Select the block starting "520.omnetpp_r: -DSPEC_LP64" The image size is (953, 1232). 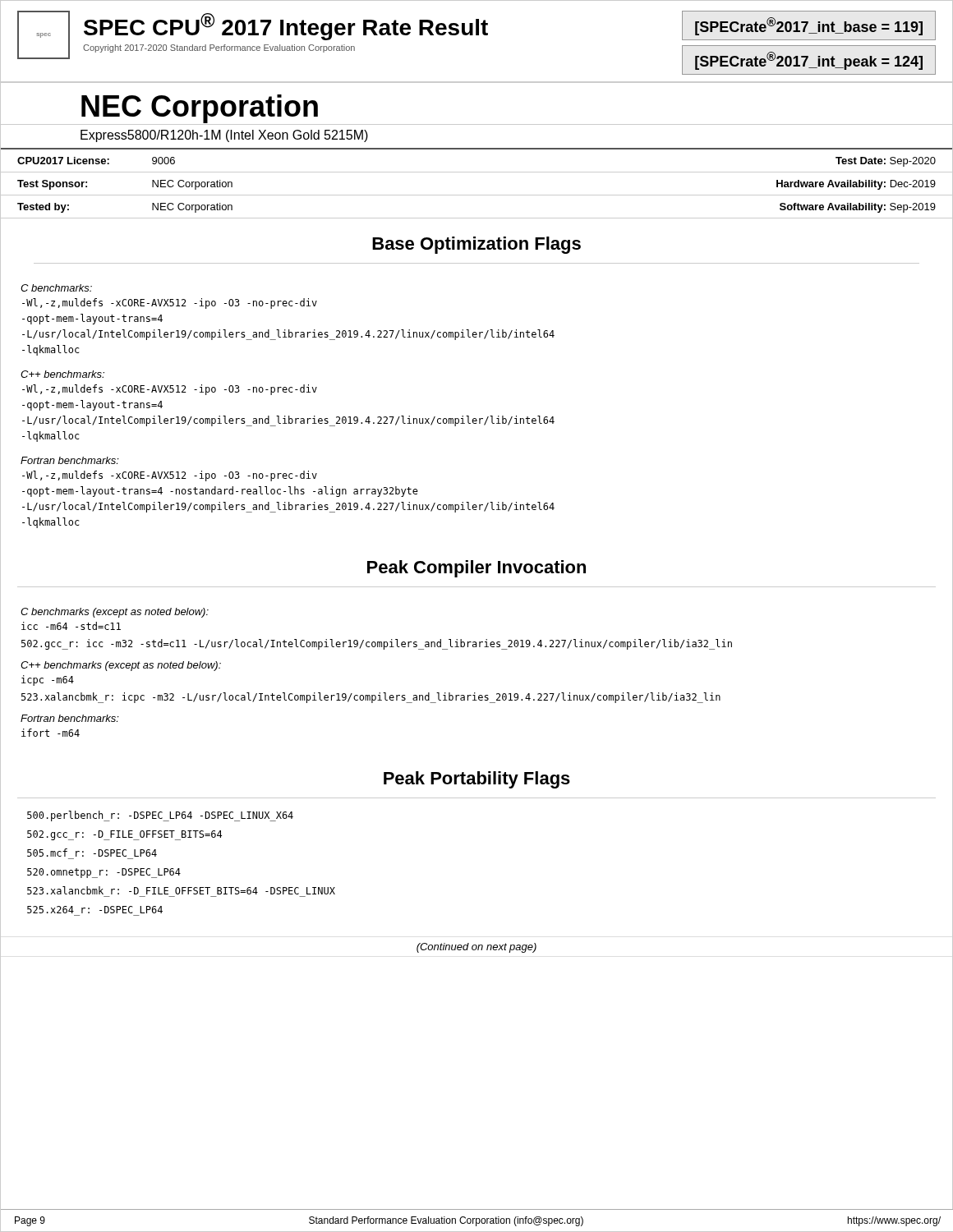[101, 872]
